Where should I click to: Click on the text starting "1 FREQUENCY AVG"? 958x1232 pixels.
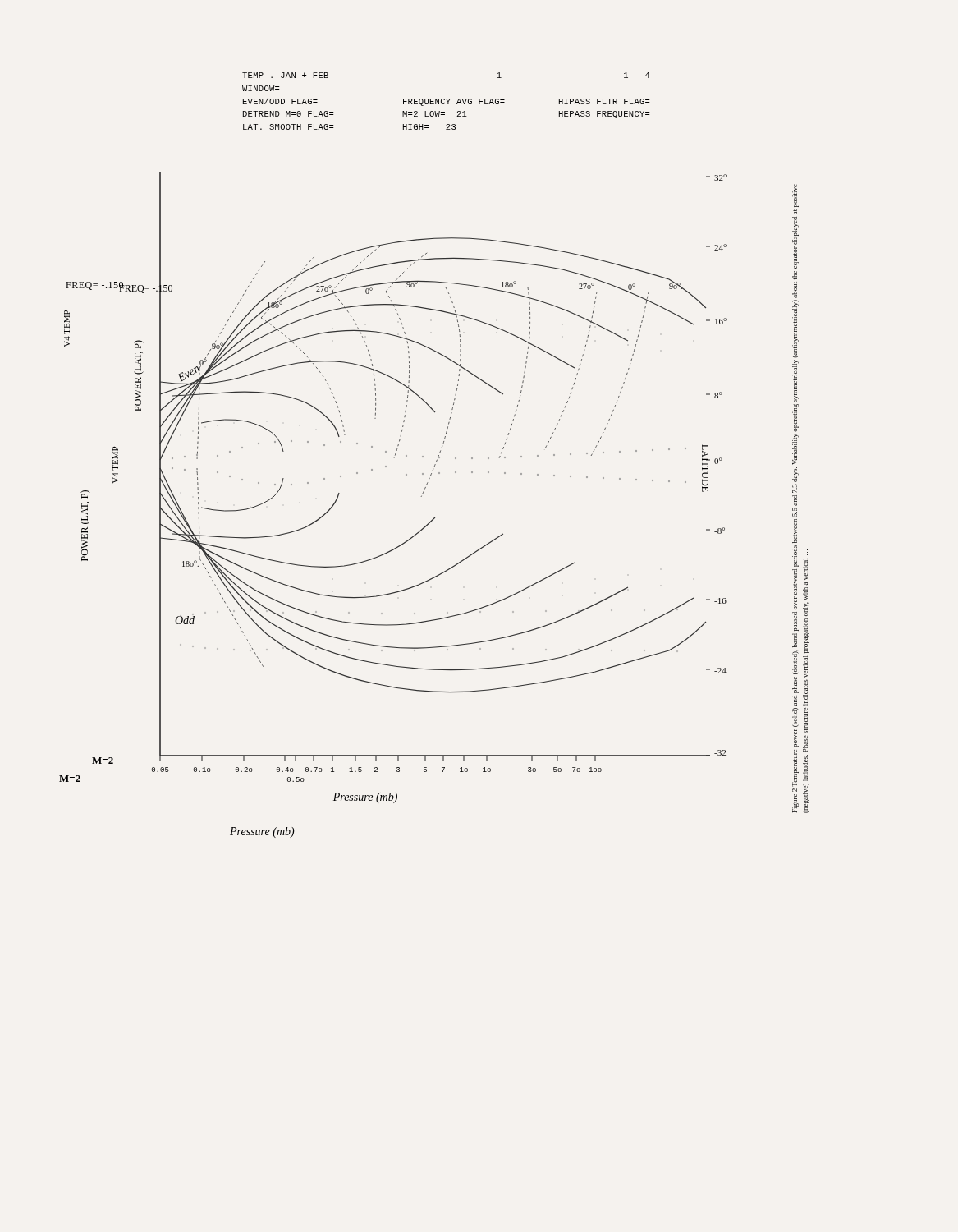pyautogui.click(x=454, y=102)
